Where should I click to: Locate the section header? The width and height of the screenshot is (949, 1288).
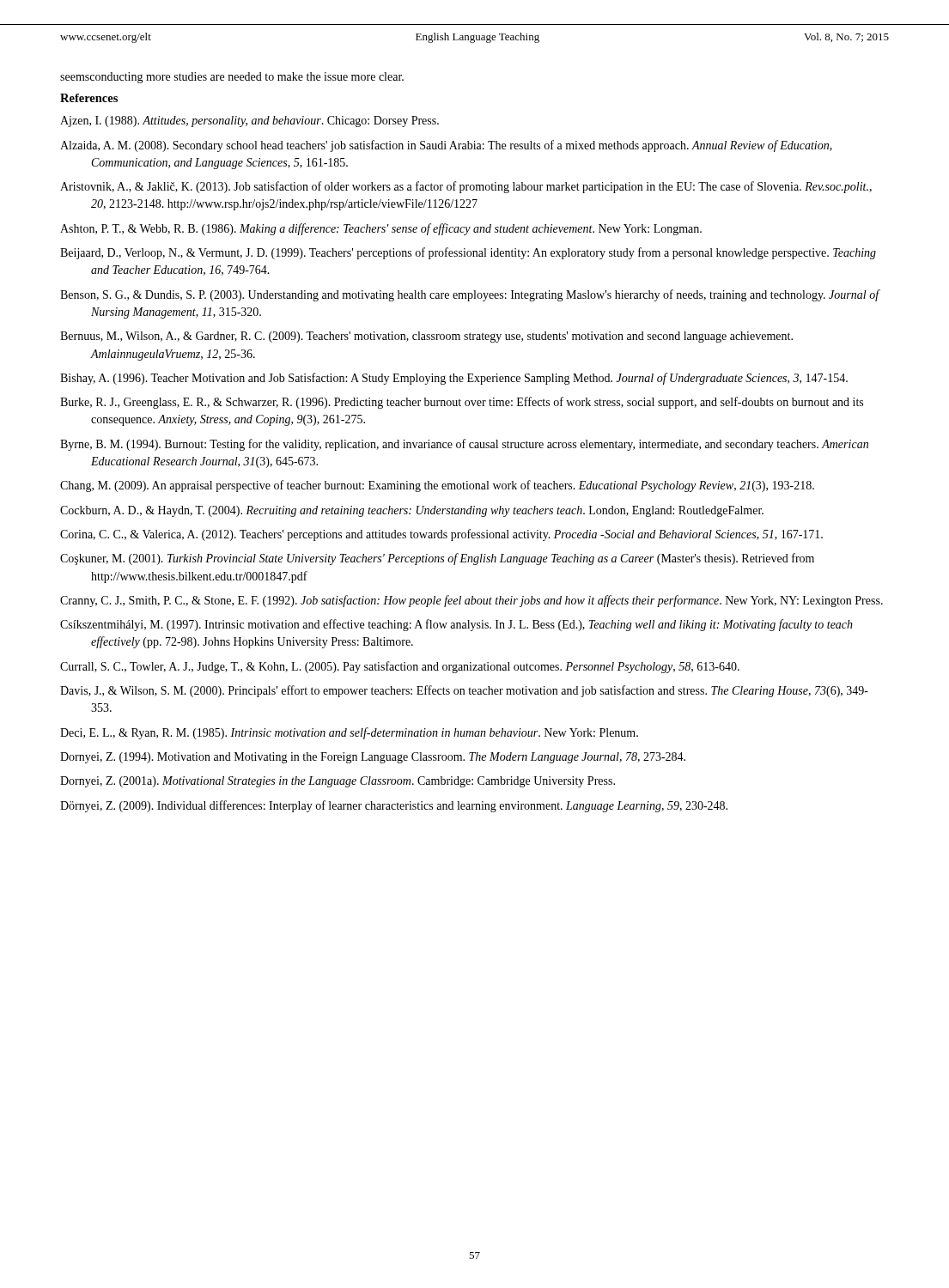tap(89, 98)
